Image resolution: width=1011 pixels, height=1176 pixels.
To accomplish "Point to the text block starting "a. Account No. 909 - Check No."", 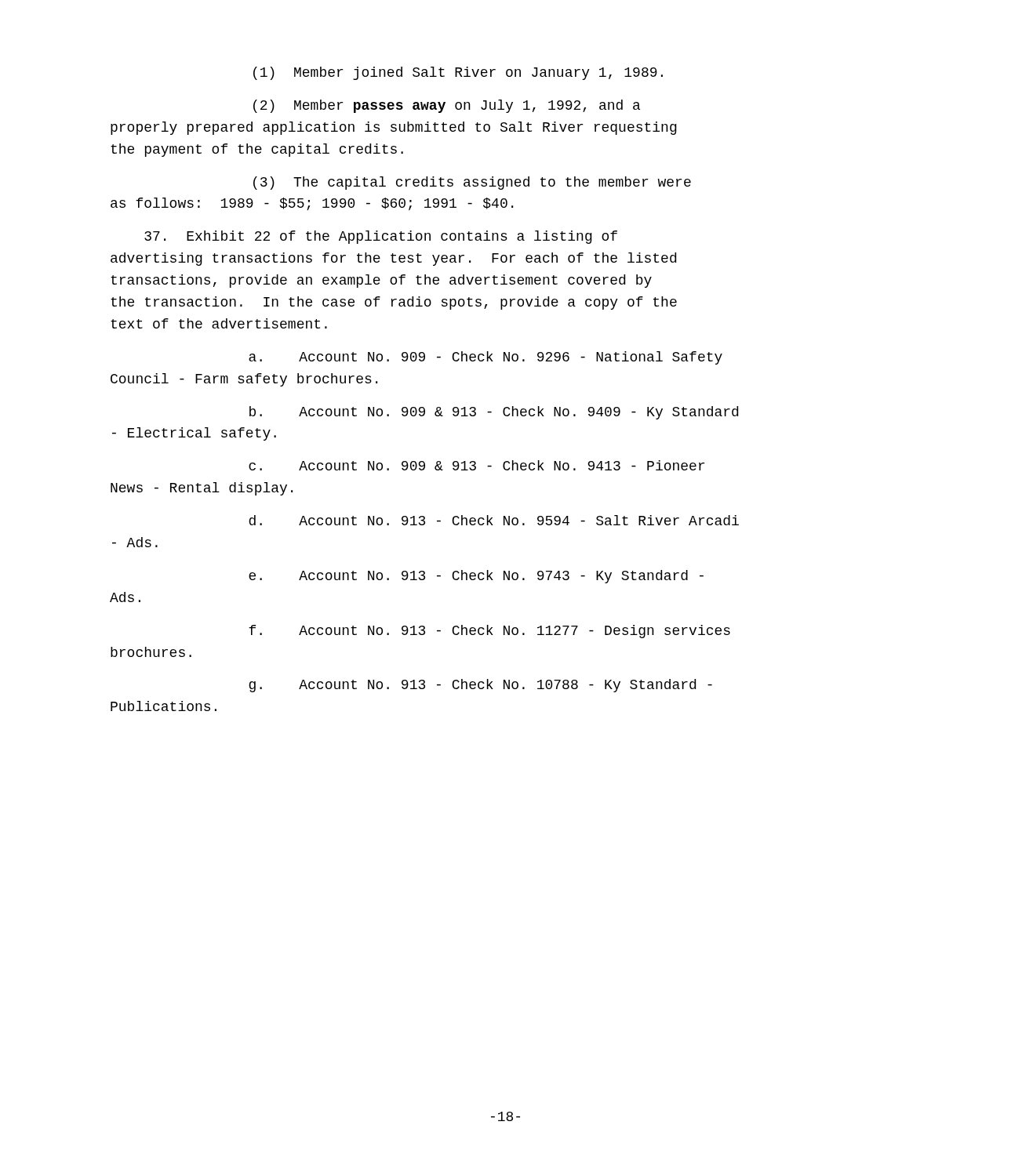I will [x=505, y=369].
